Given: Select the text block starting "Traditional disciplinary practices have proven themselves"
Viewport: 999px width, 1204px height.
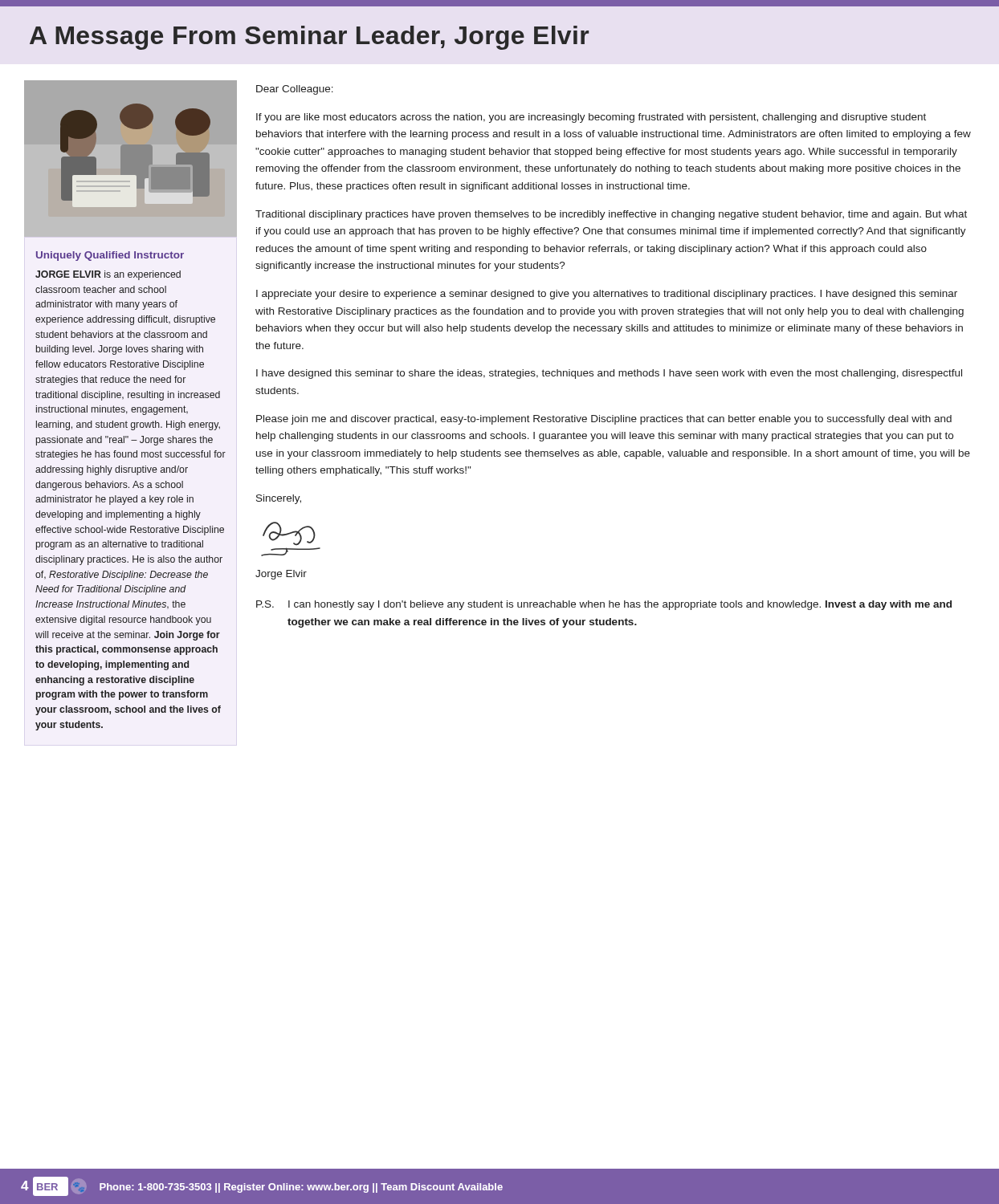Looking at the screenshot, I should (611, 240).
